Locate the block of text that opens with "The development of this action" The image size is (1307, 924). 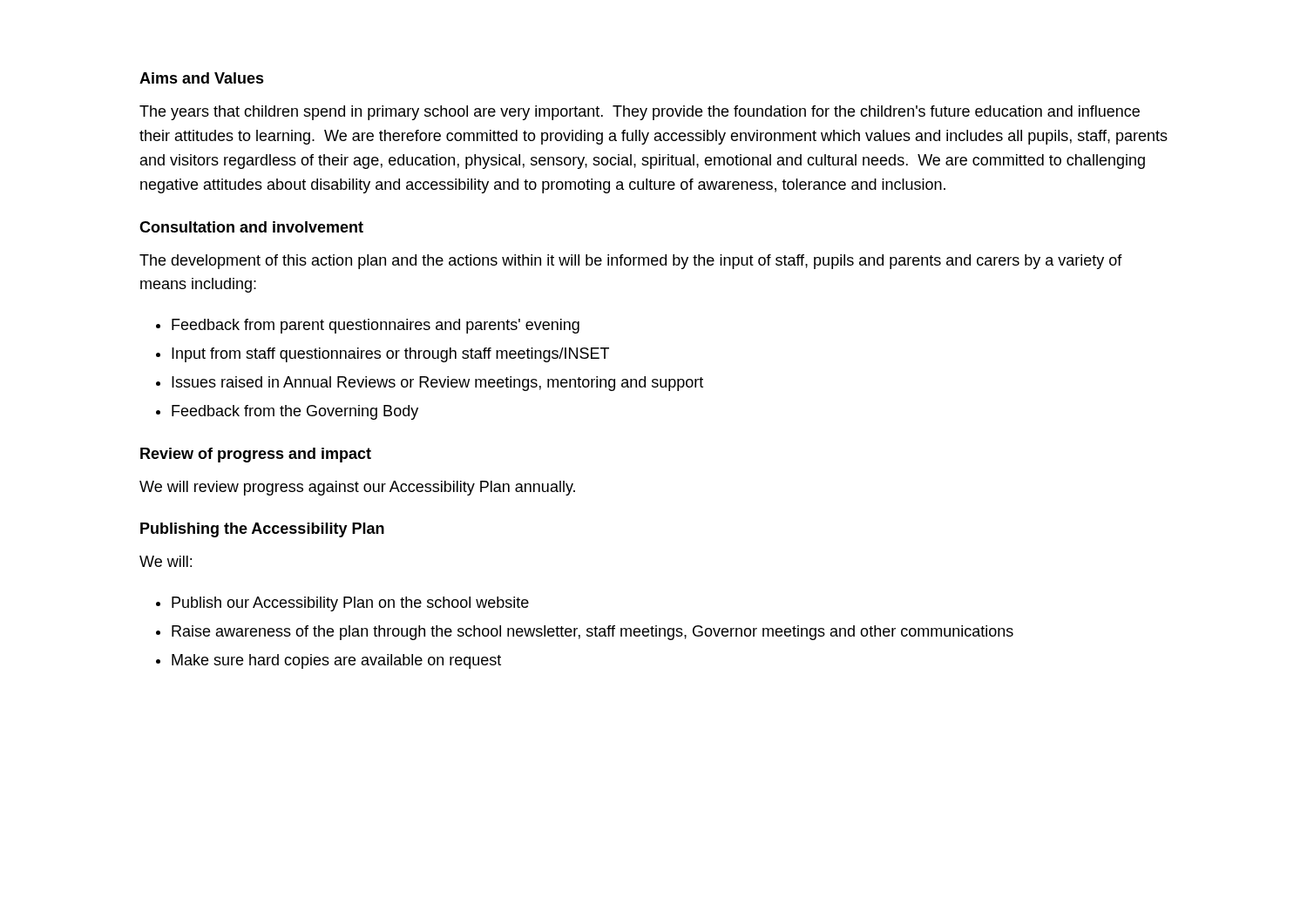(x=631, y=272)
